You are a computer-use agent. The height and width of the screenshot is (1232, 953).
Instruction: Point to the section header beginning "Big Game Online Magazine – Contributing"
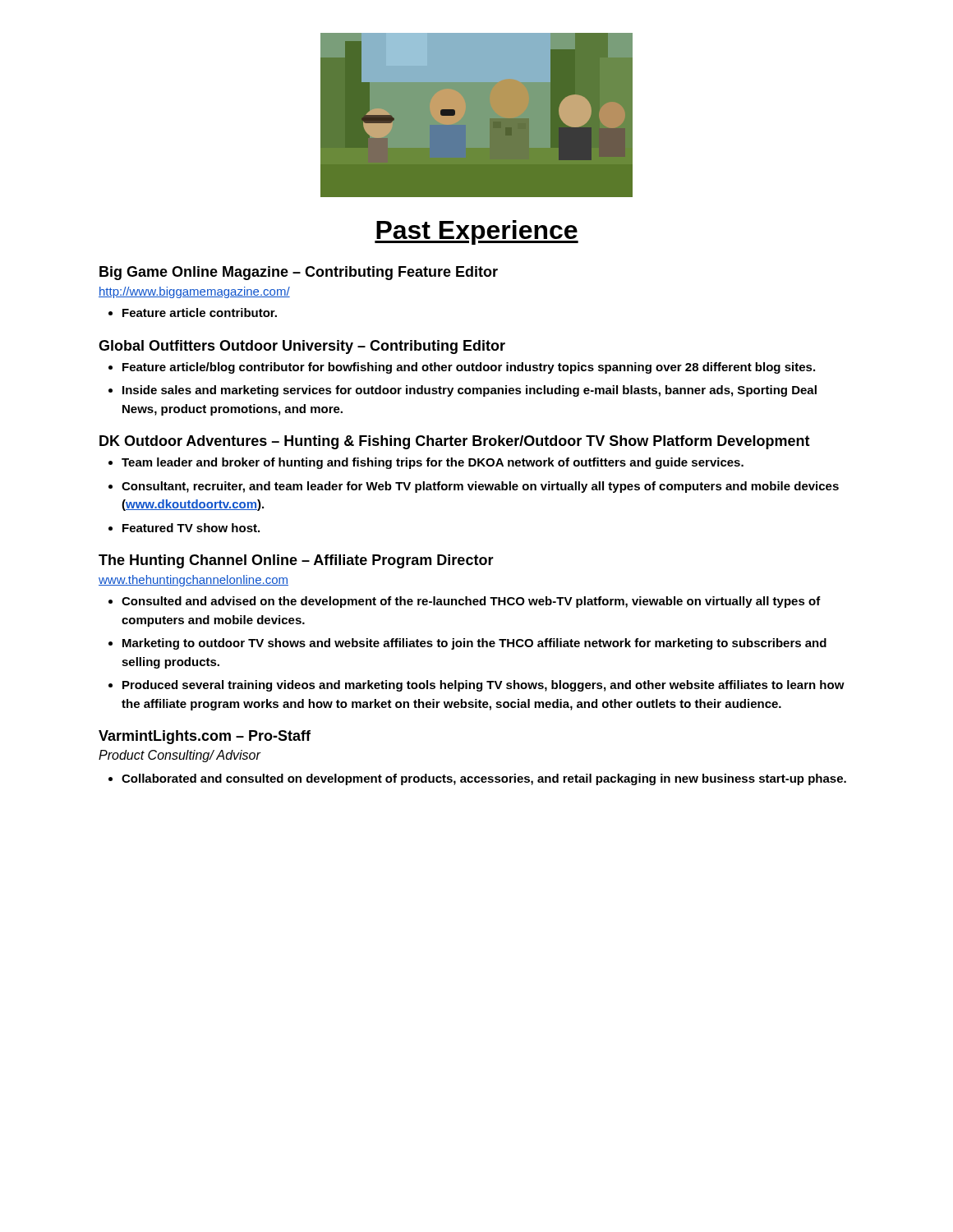[298, 272]
